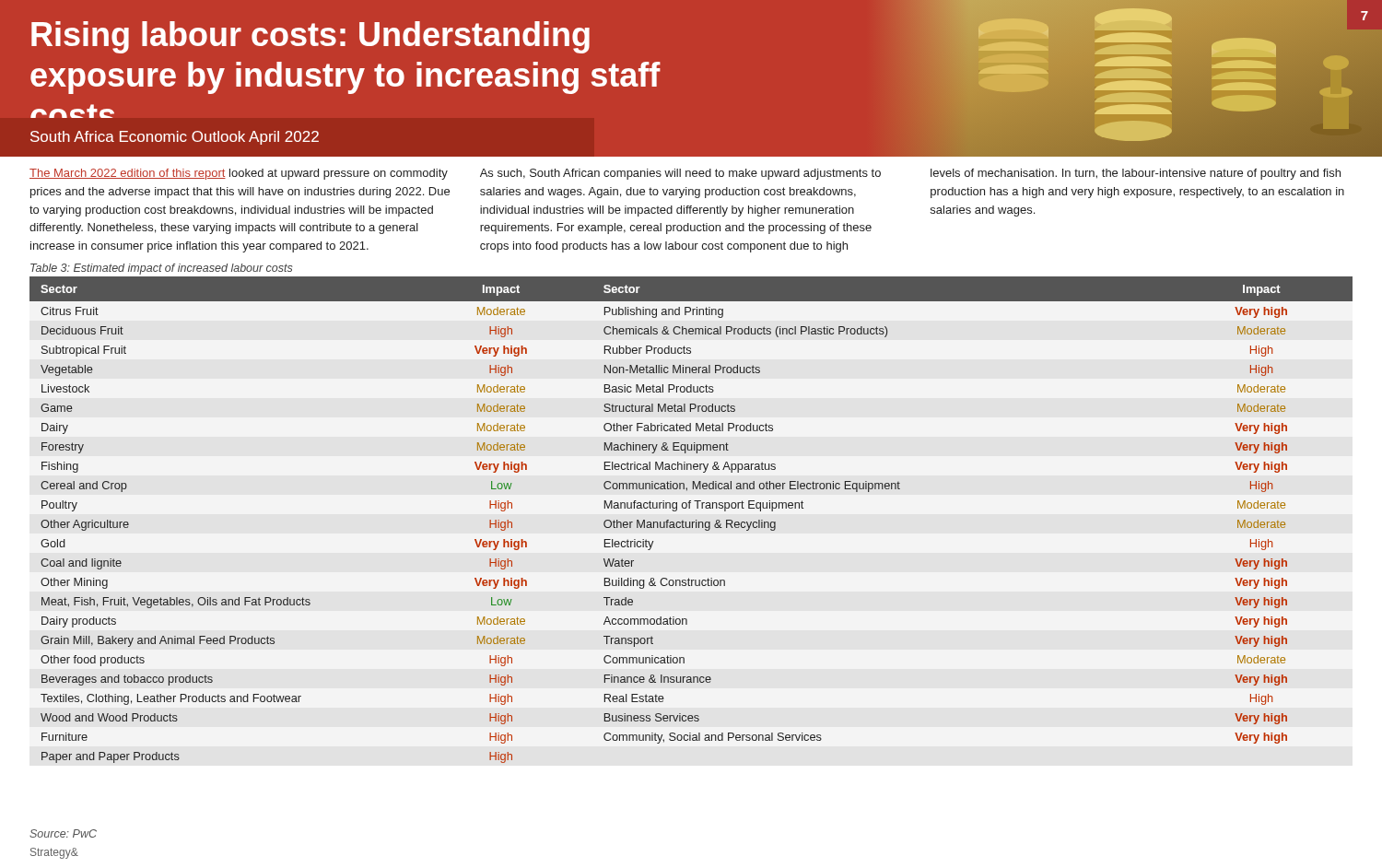Locate the text starting "Rising labour costs: Understanding exposure by industry"
The height and width of the screenshot is (868, 1382).
point(345,75)
